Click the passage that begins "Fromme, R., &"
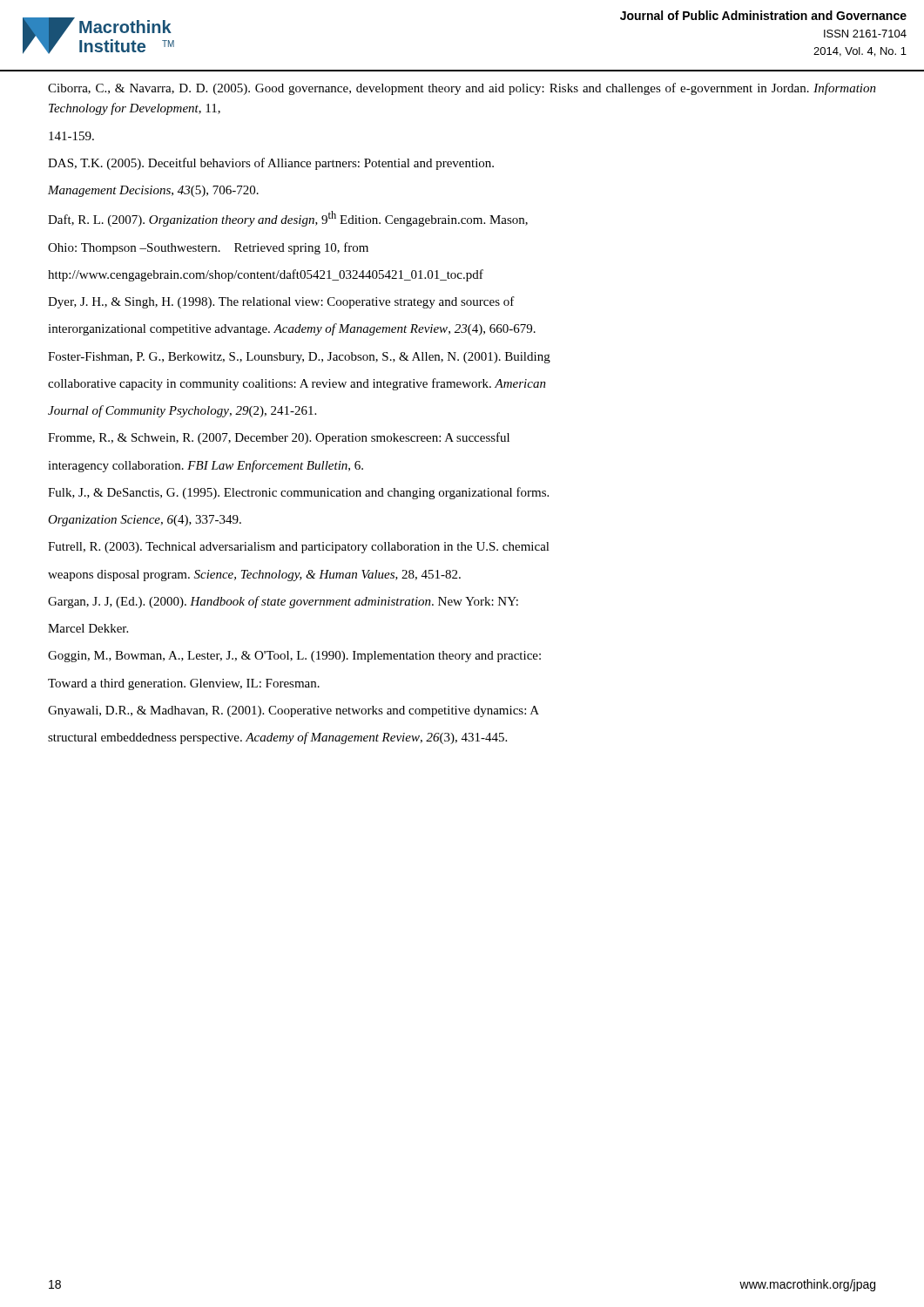Image resolution: width=924 pixels, height=1307 pixels. 279,438
